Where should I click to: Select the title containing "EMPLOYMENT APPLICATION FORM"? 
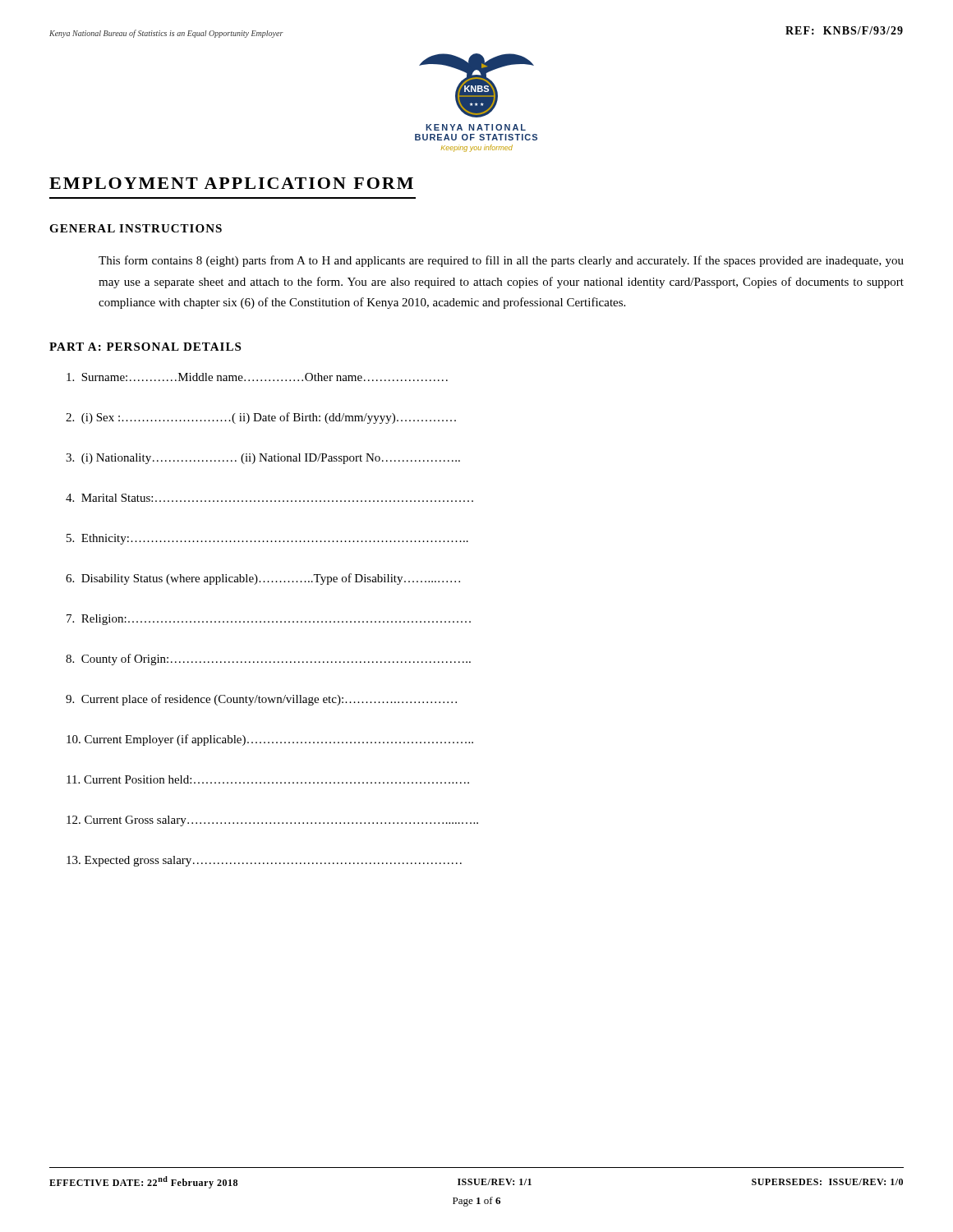pyautogui.click(x=232, y=183)
